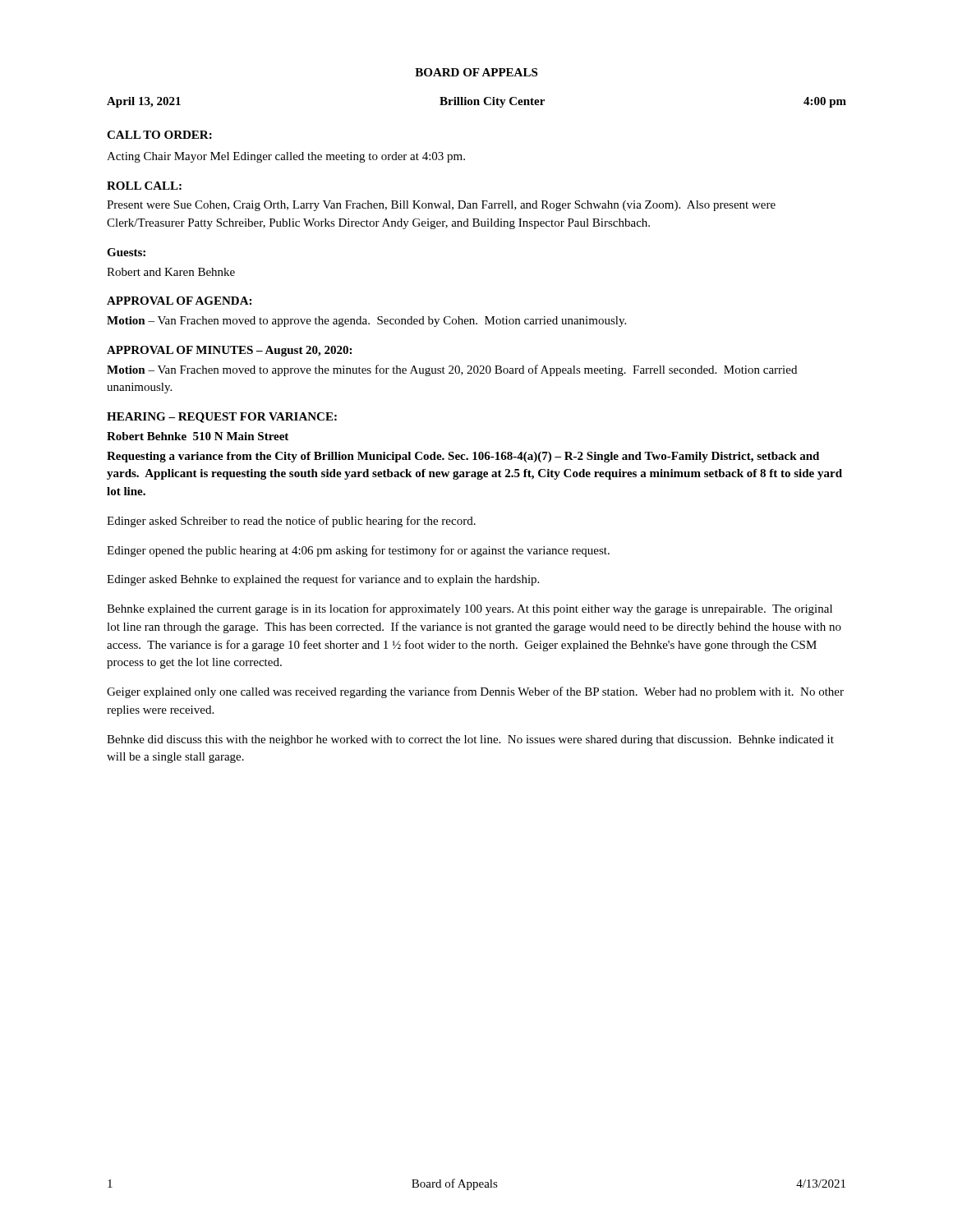Find "APPROVAL OF MINUTES – August 20, 2020:" on this page

point(229,351)
